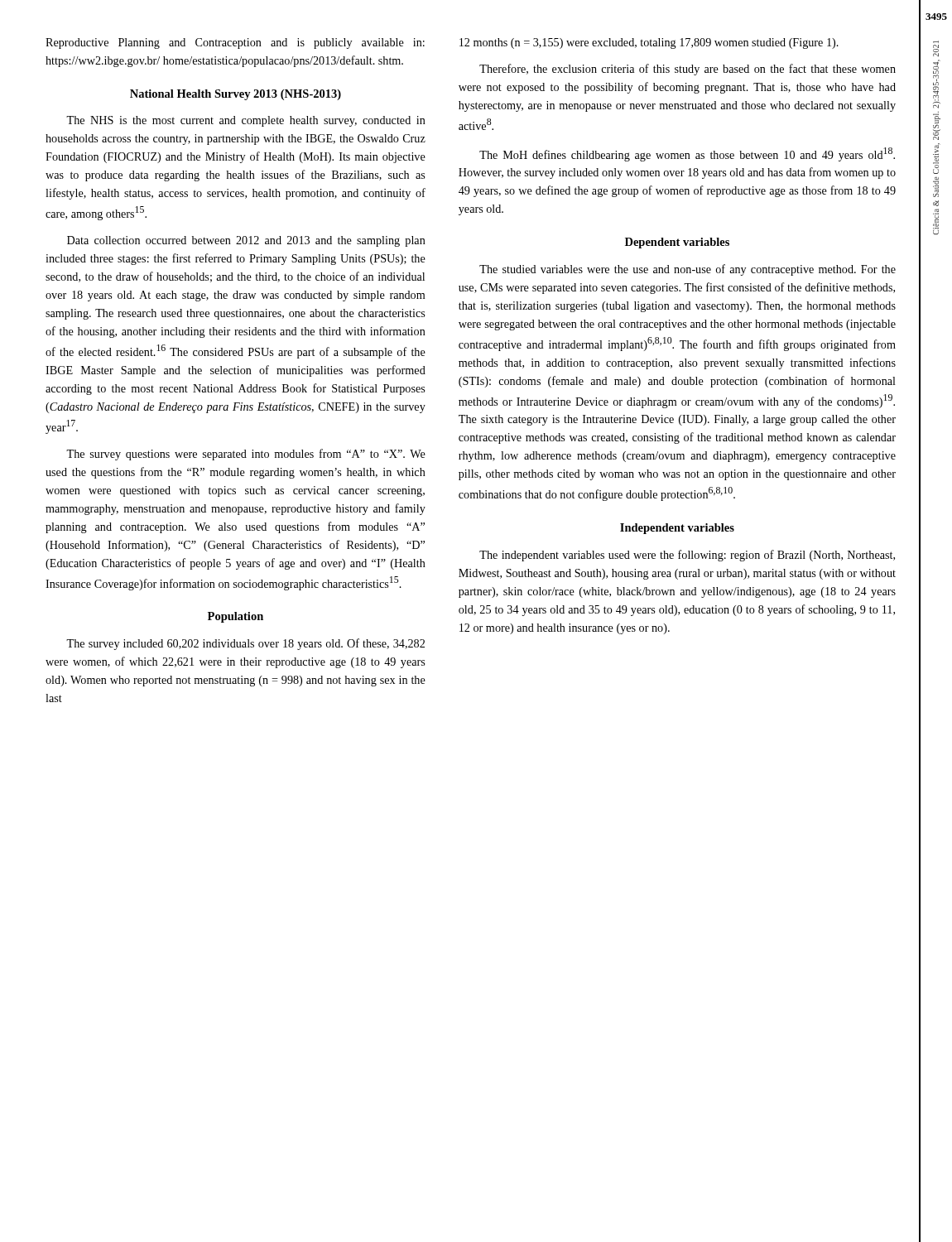Locate the text starting "The survey questions were separated into"

pyautogui.click(x=235, y=518)
